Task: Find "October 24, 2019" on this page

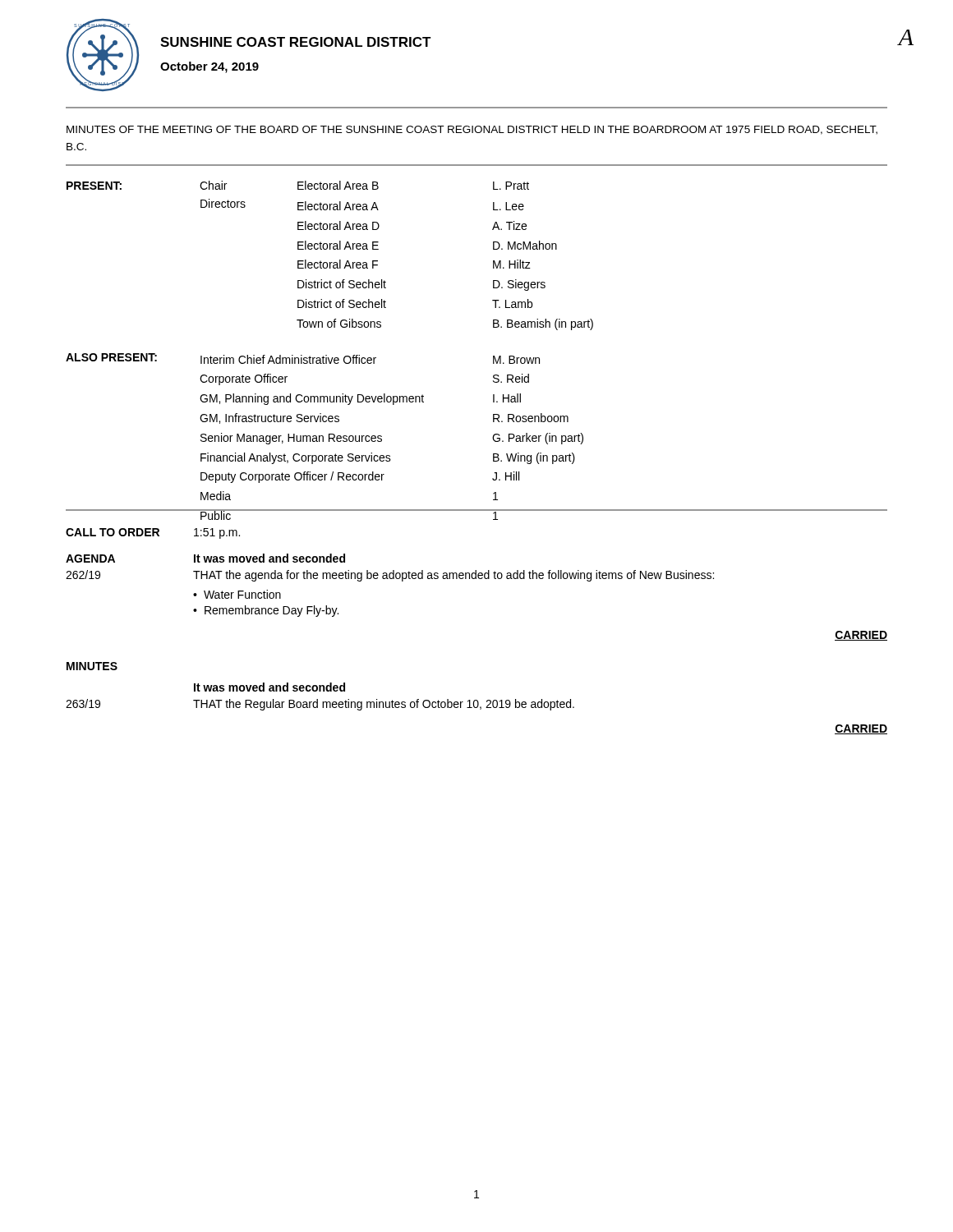Action: click(x=210, y=66)
